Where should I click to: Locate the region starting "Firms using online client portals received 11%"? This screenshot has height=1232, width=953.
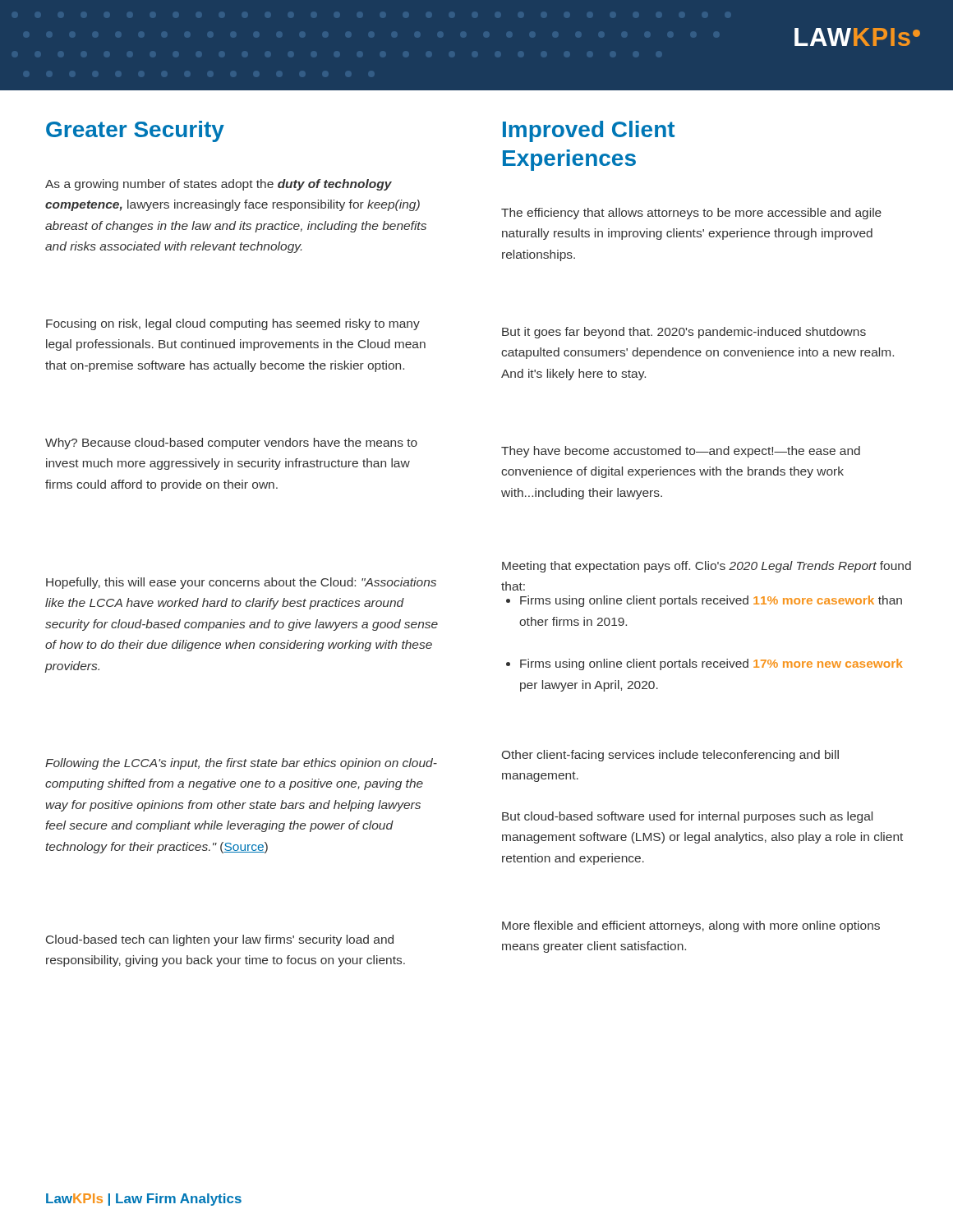tap(707, 611)
